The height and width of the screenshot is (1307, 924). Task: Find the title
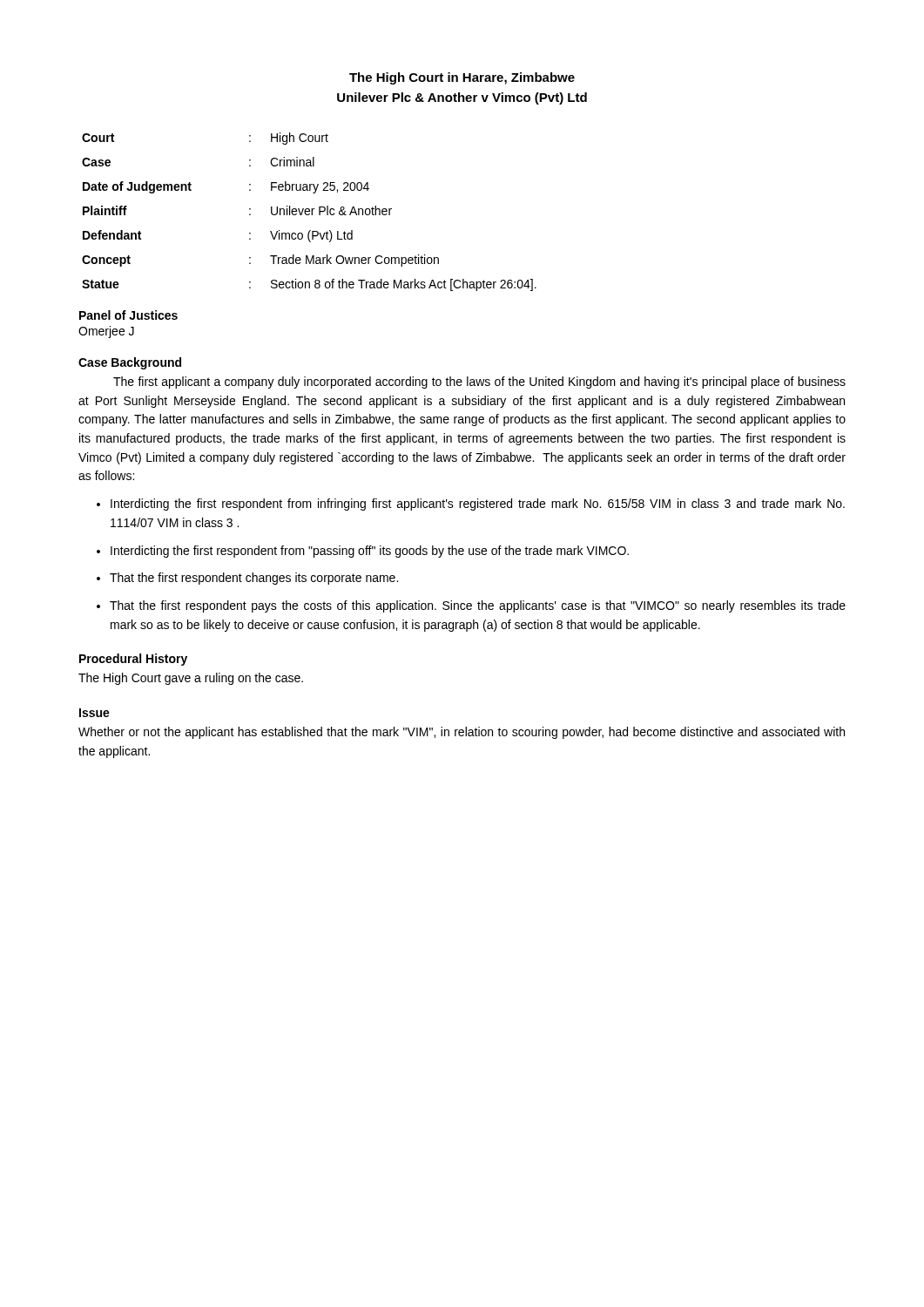coord(462,97)
